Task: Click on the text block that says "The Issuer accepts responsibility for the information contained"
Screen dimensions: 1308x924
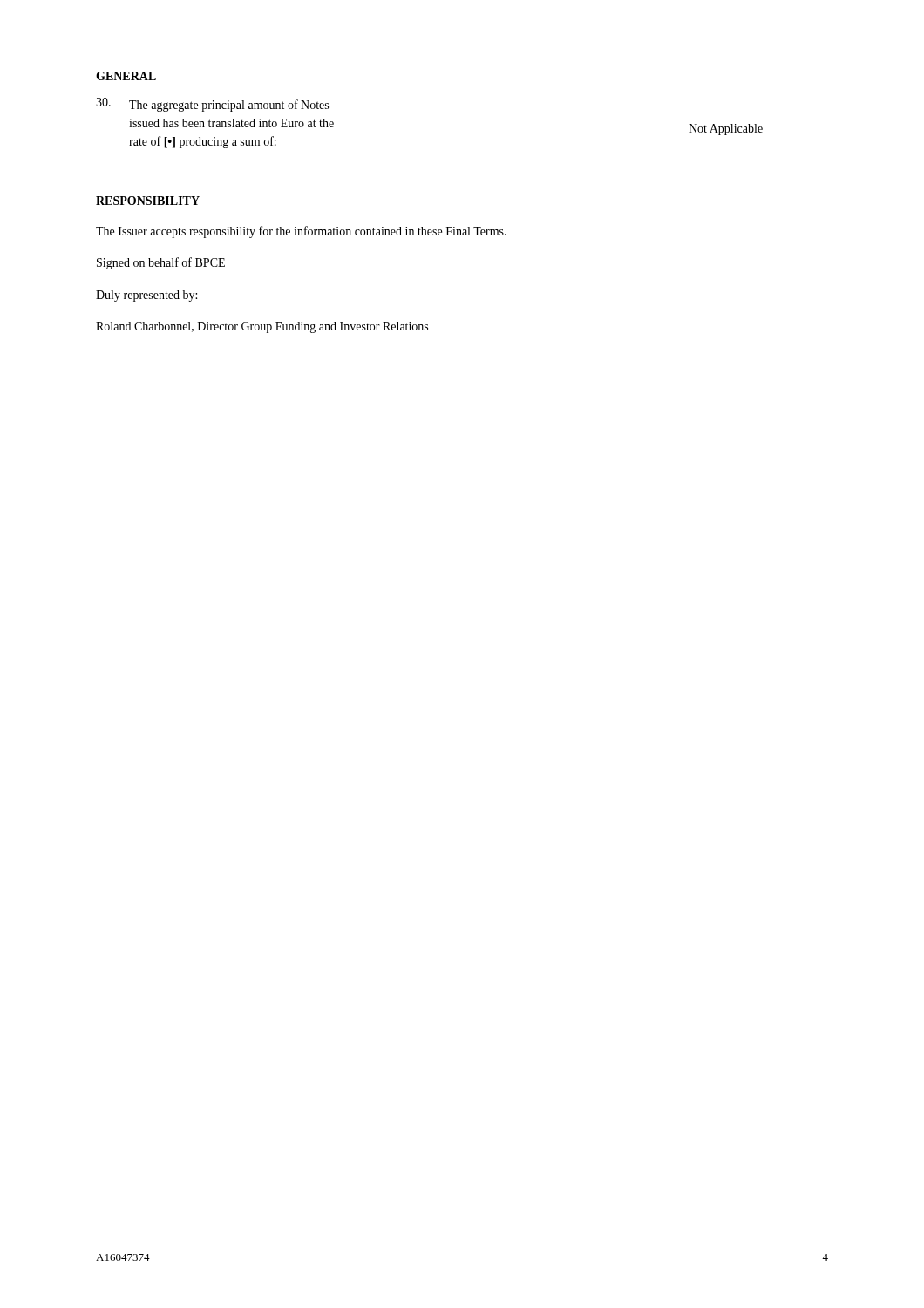Action: [301, 232]
